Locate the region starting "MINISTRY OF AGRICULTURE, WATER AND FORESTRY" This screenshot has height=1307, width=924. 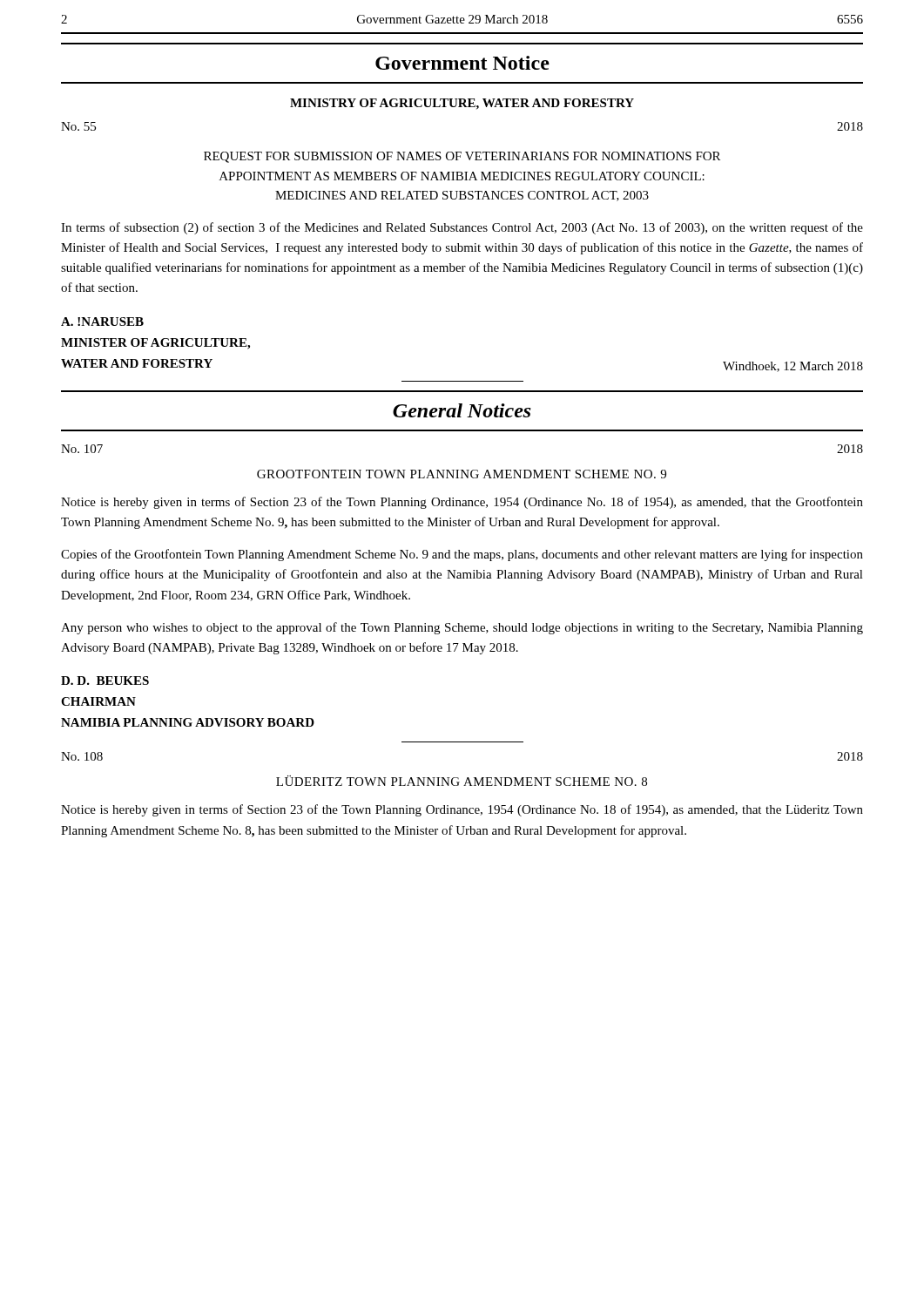click(x=462, y=103)
